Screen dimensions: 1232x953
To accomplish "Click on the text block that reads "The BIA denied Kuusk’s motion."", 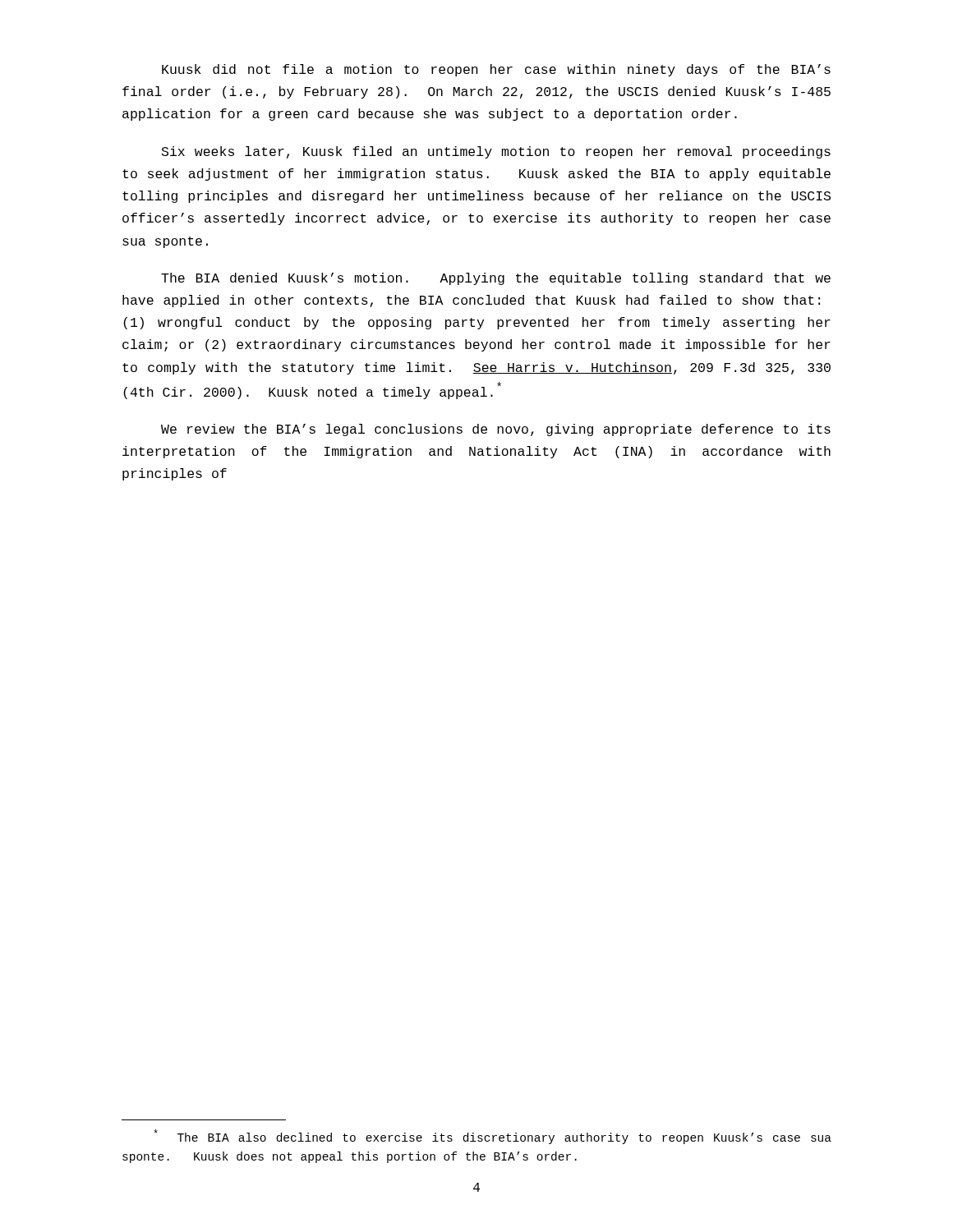I will [x=476, y=336].
